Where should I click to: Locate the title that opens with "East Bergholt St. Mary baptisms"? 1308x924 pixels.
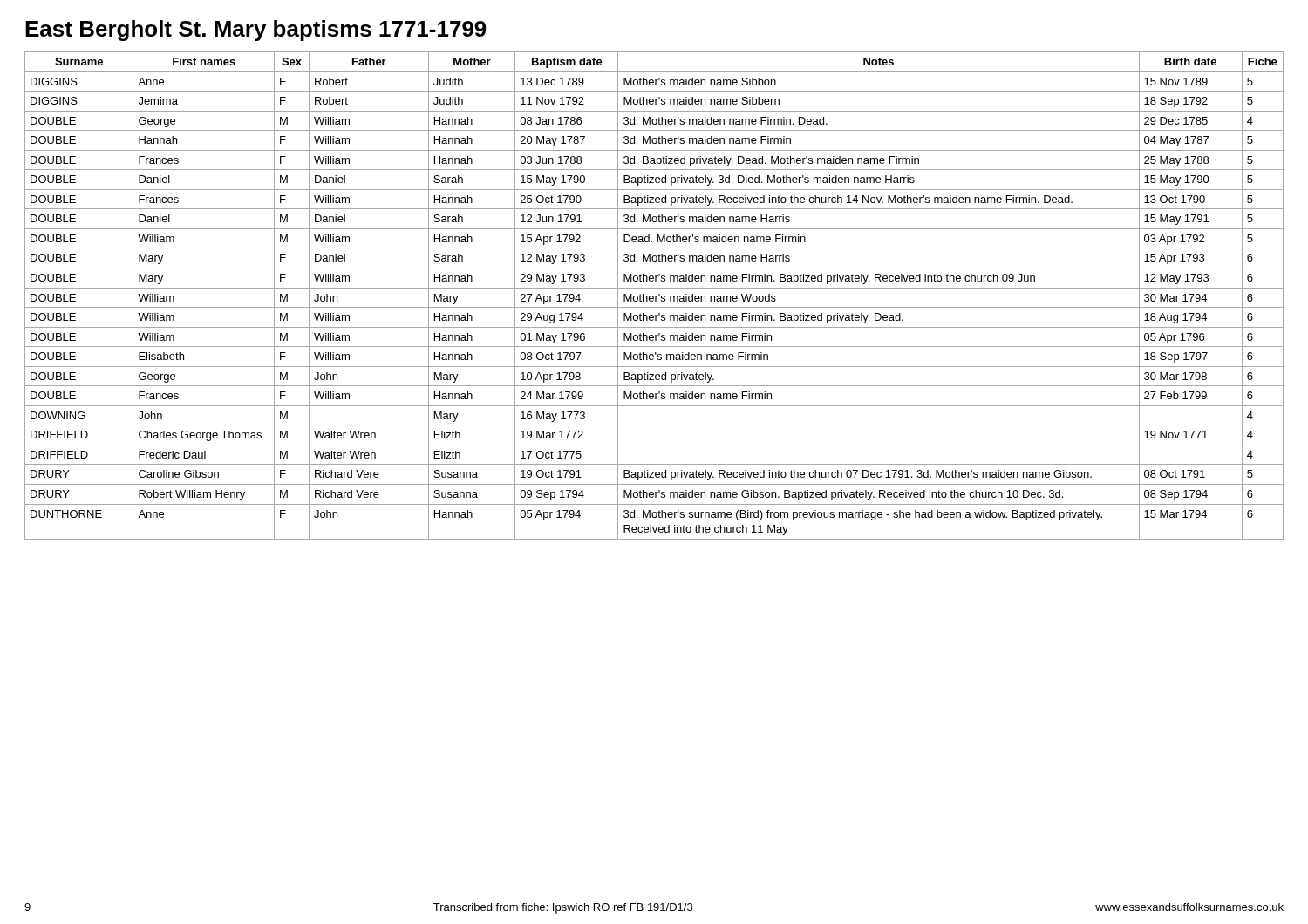256,31
